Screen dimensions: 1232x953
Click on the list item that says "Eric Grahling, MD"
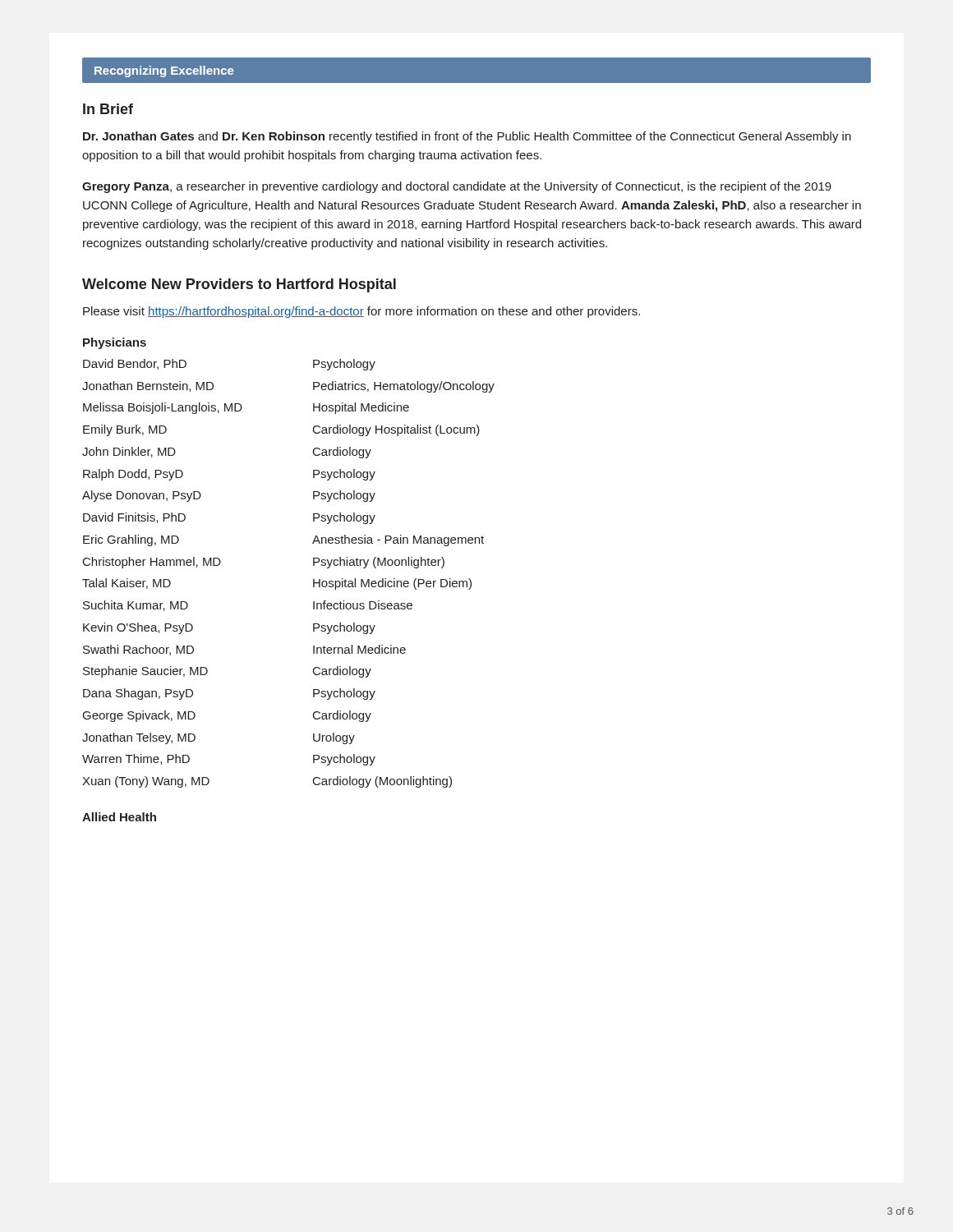point(131,539)
